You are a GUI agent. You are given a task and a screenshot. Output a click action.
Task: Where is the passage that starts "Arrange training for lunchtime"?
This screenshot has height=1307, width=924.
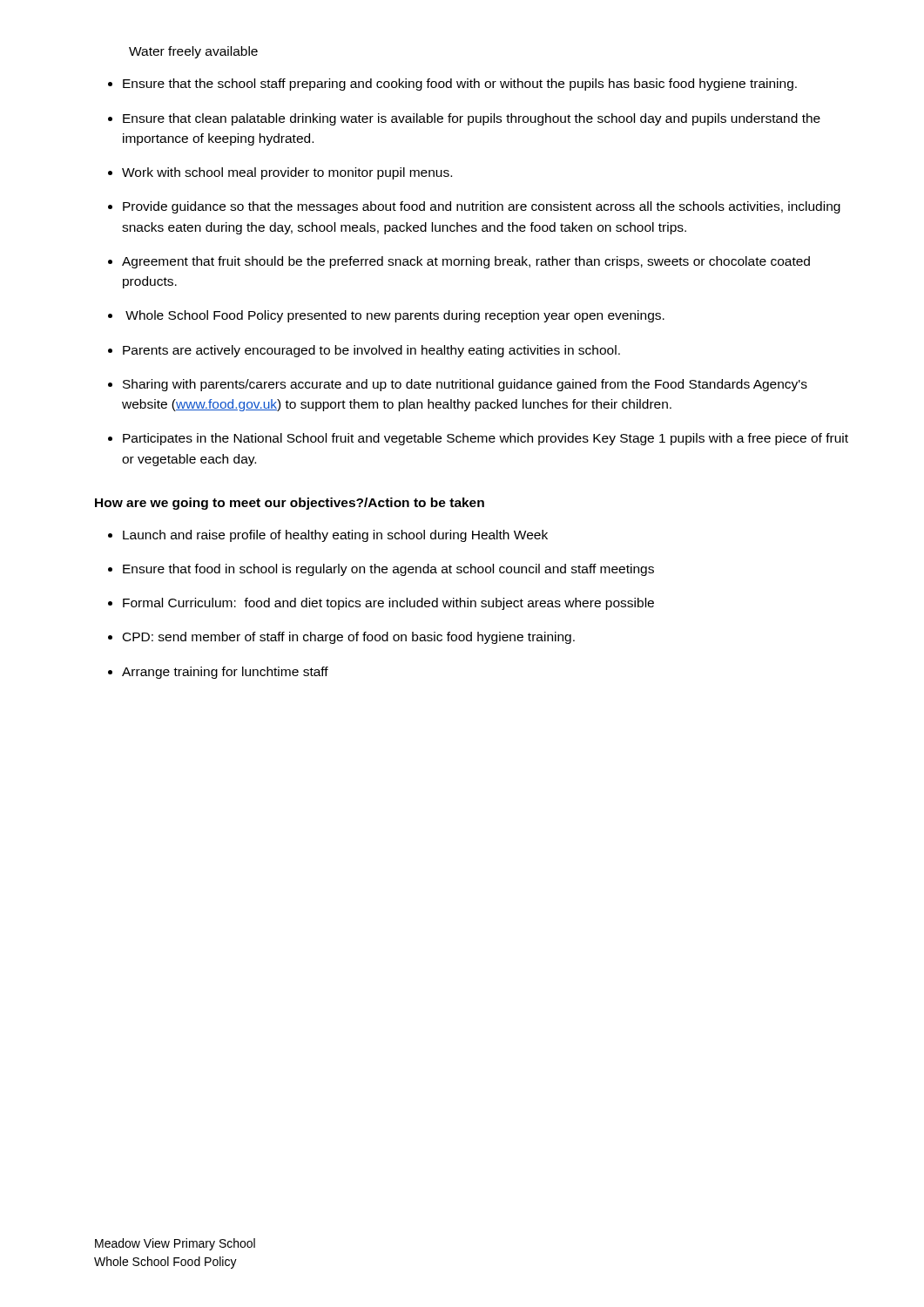pos(225,671)
